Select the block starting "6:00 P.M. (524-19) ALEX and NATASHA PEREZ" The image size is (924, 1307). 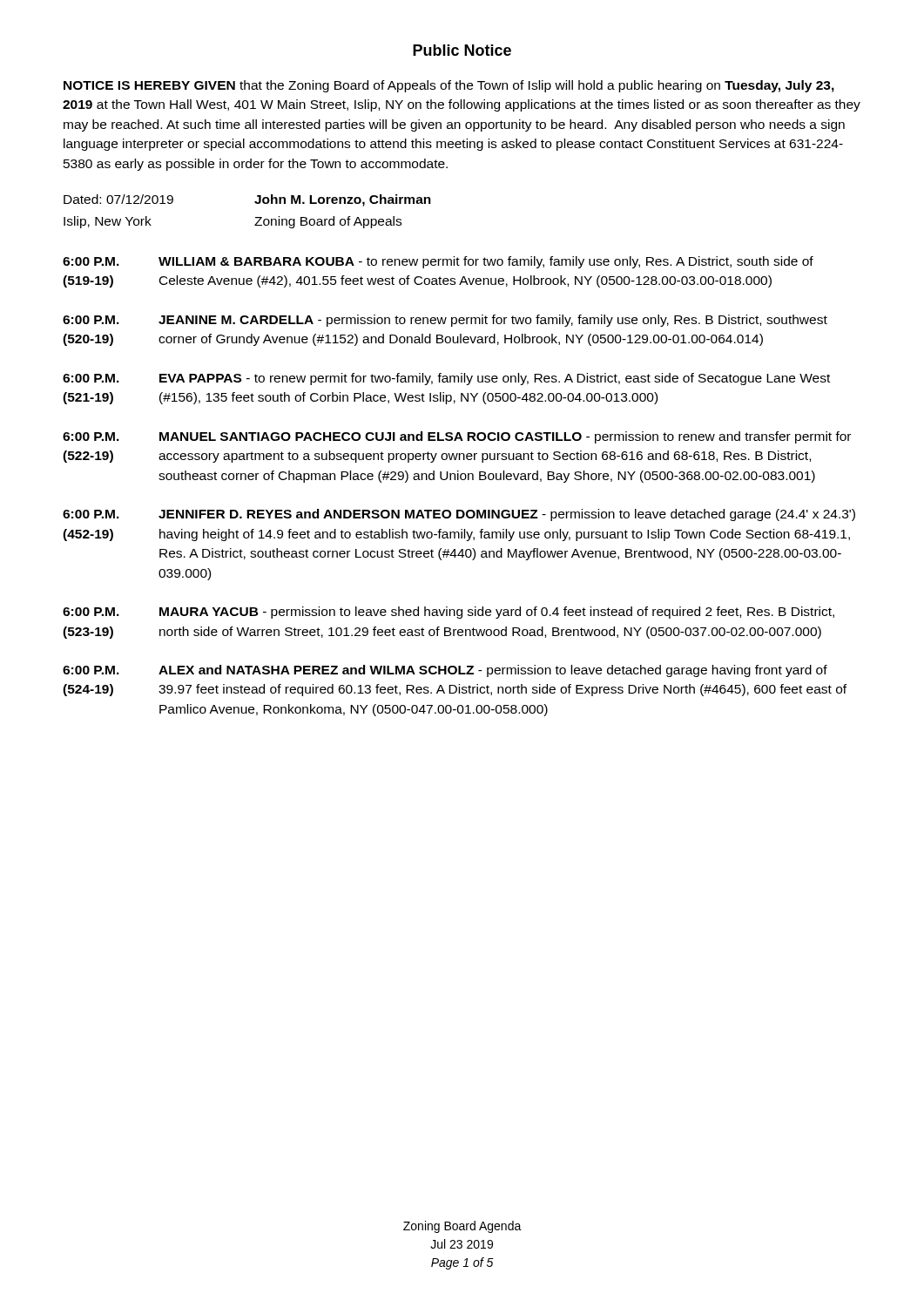pos(462,690)
